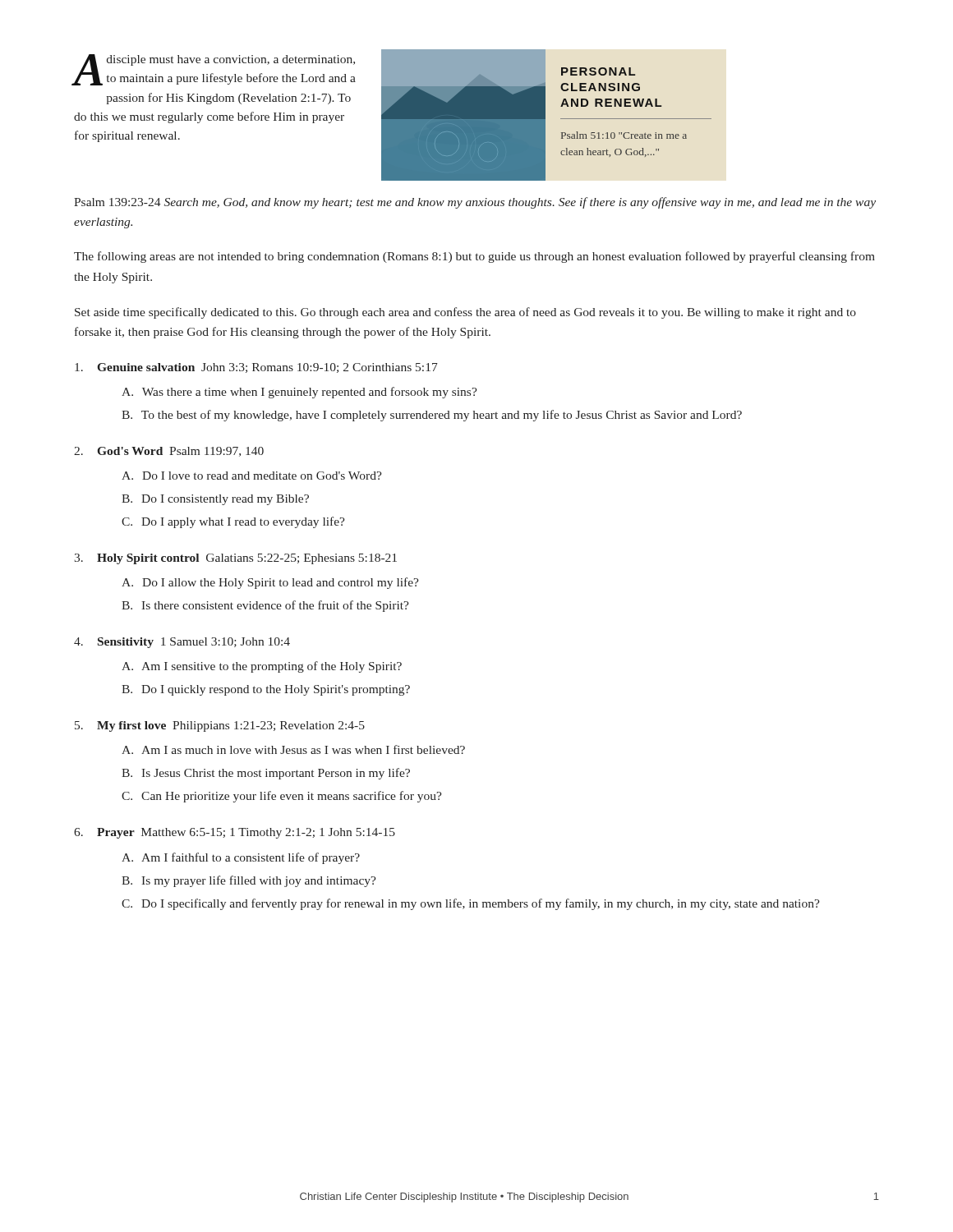Screen dimensions: 1232x953
Task: Click the passage that begins "The following areas are"
Action: click(x=474, y=266)
